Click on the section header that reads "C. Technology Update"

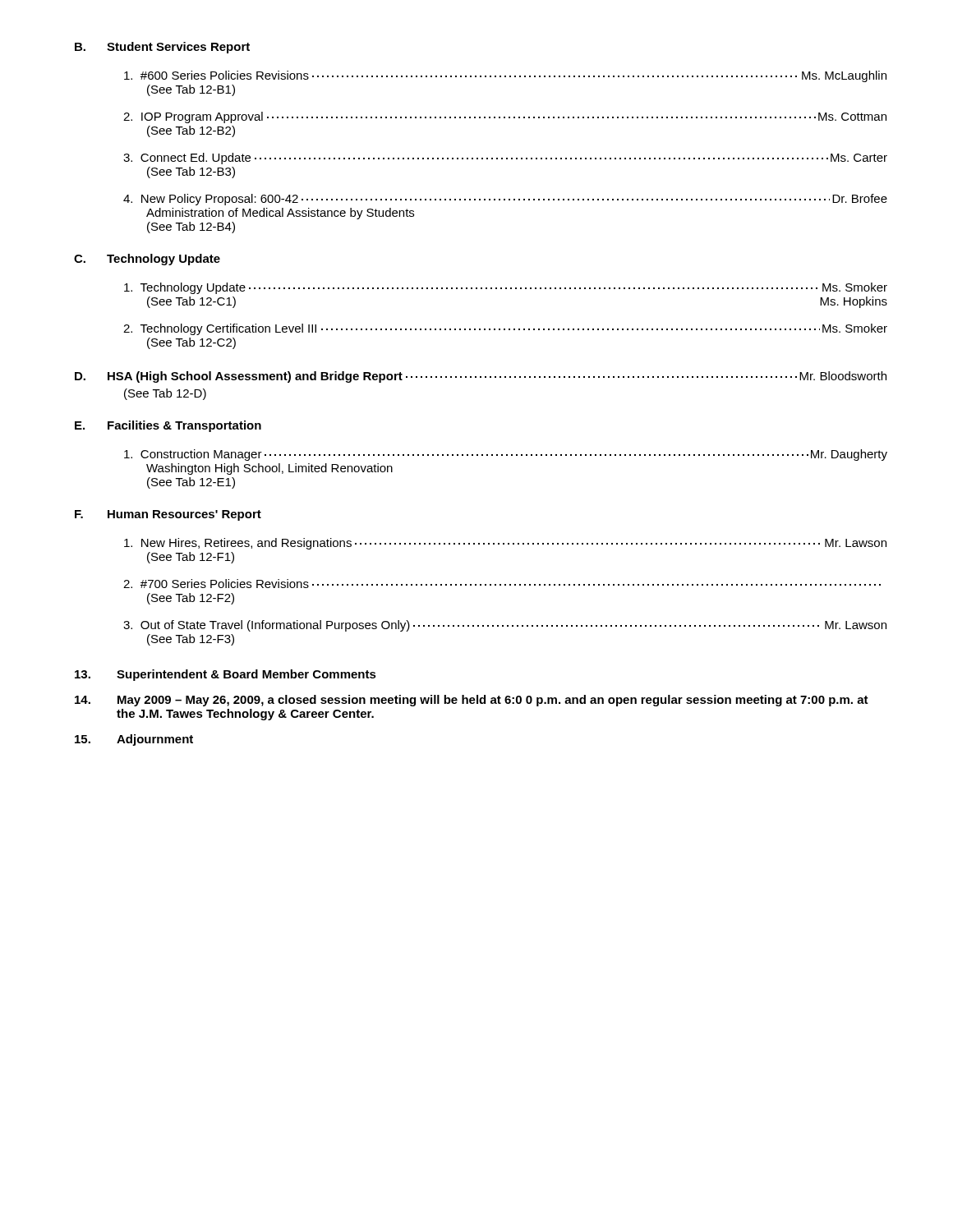(x=147, y=258)
